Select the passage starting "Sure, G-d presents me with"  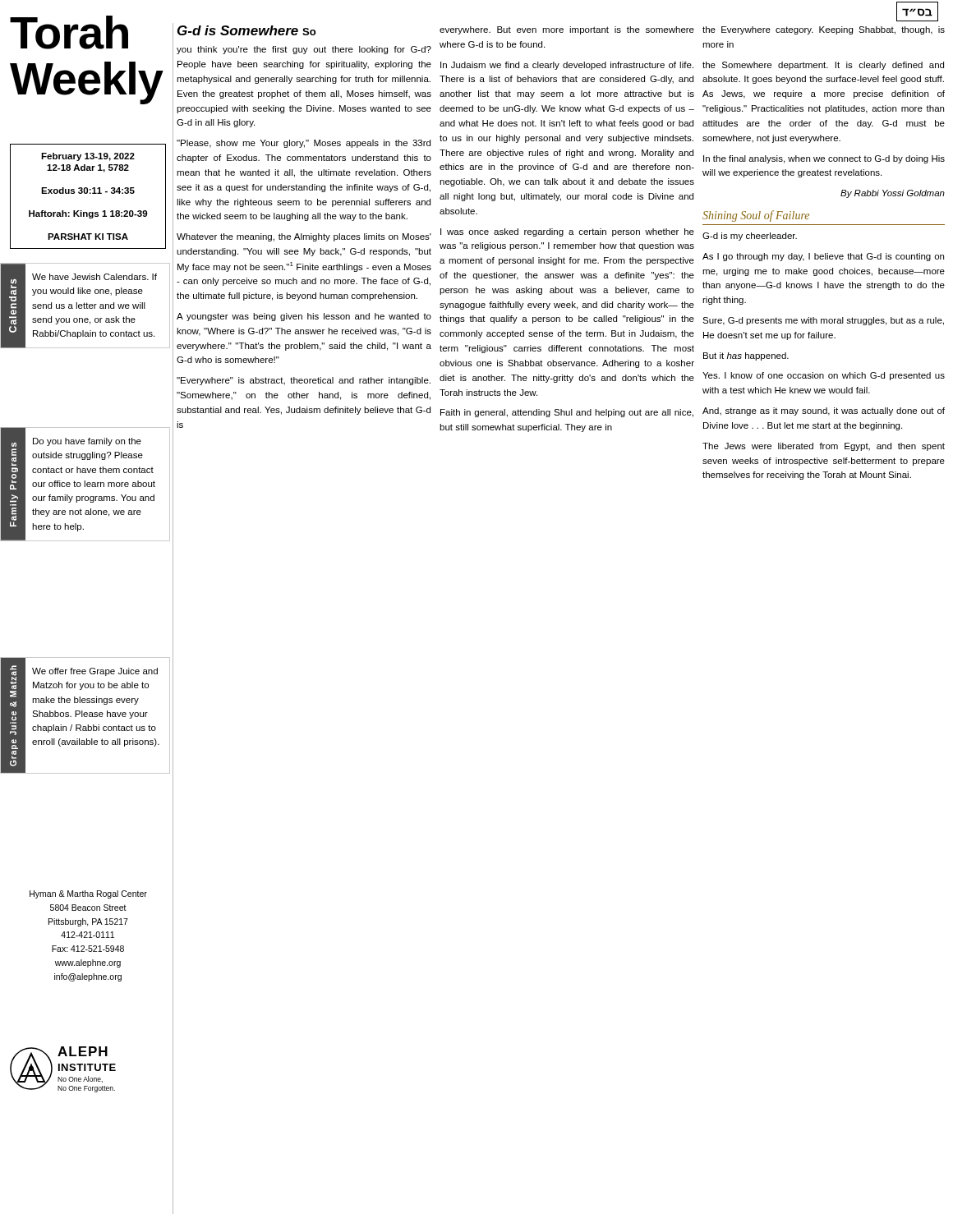tap(824, 328)
